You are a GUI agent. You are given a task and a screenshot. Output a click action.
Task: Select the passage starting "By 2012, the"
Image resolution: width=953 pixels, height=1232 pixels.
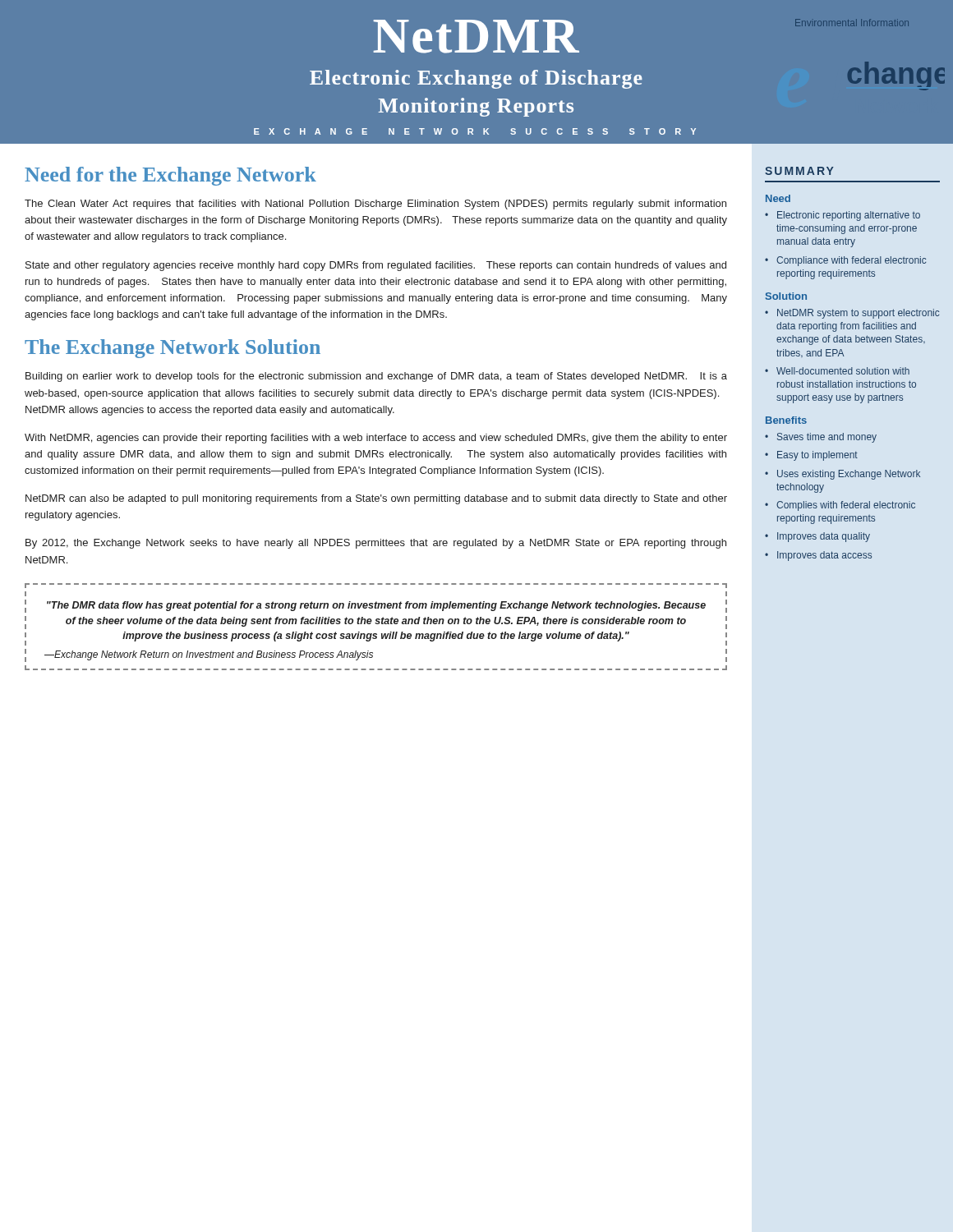(x=376, y=551)
